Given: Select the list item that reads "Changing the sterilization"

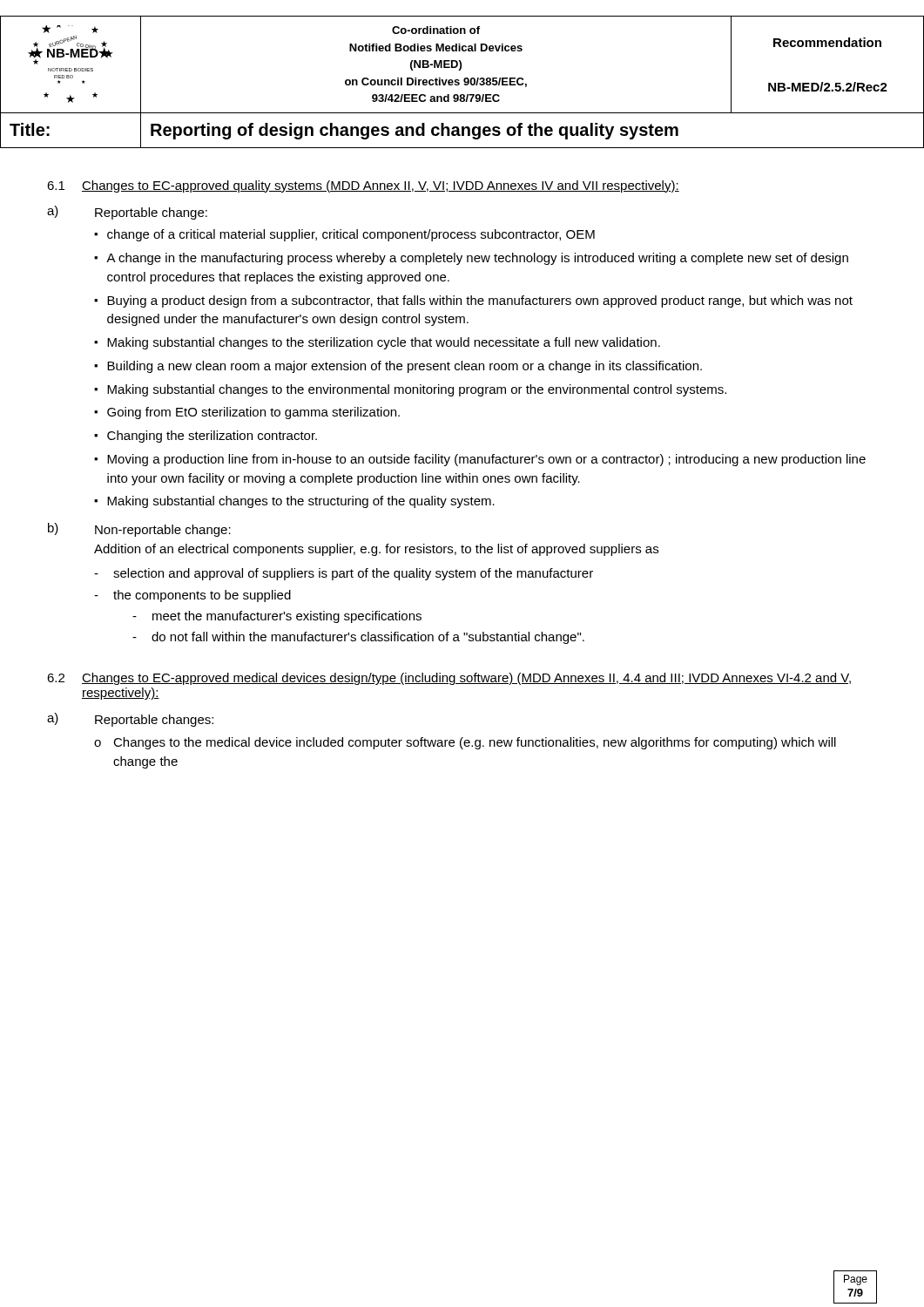Looking at the screenshot, I should [x=212, y=435].
